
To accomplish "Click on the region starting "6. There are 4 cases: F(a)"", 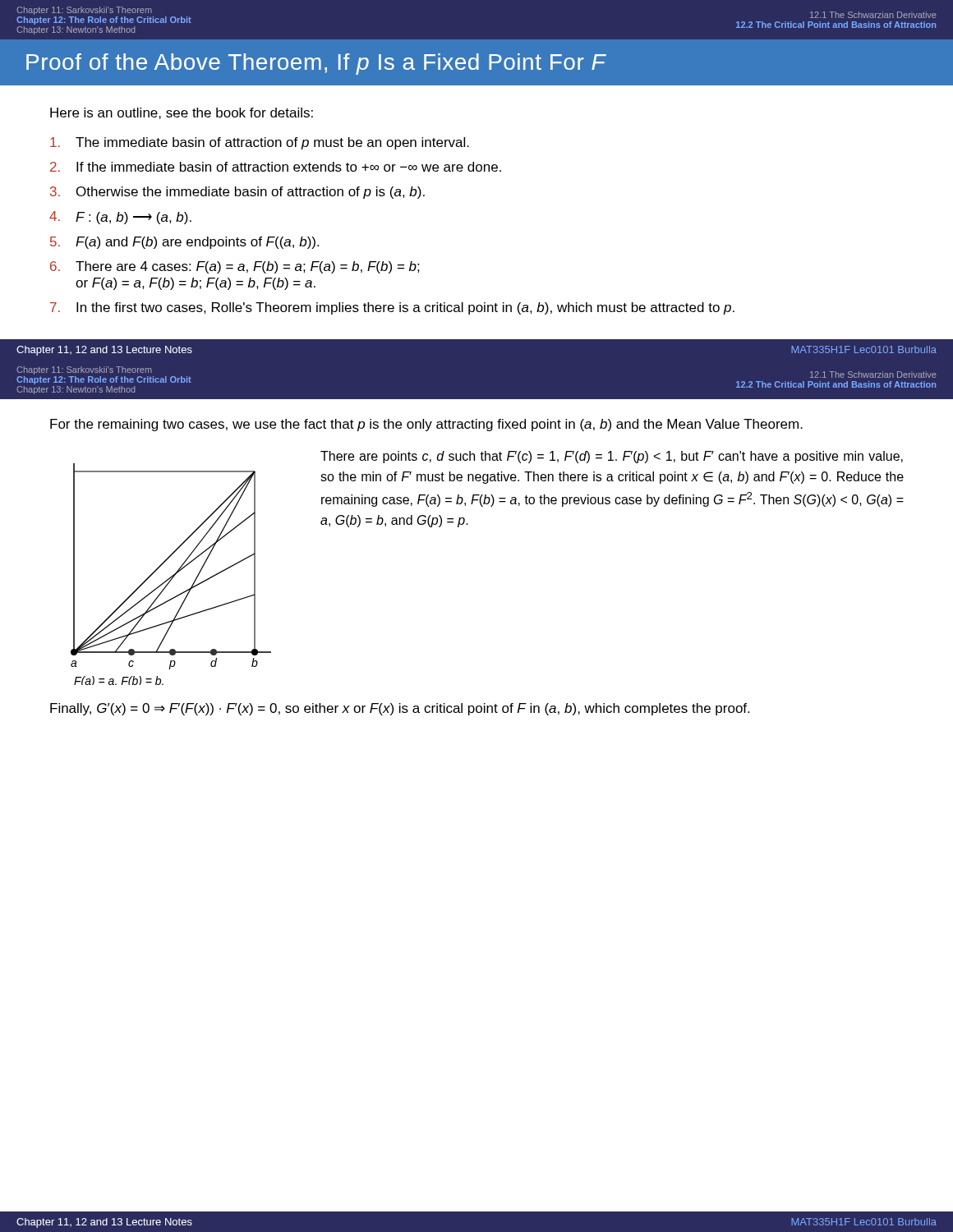I will tap(235, 275).
